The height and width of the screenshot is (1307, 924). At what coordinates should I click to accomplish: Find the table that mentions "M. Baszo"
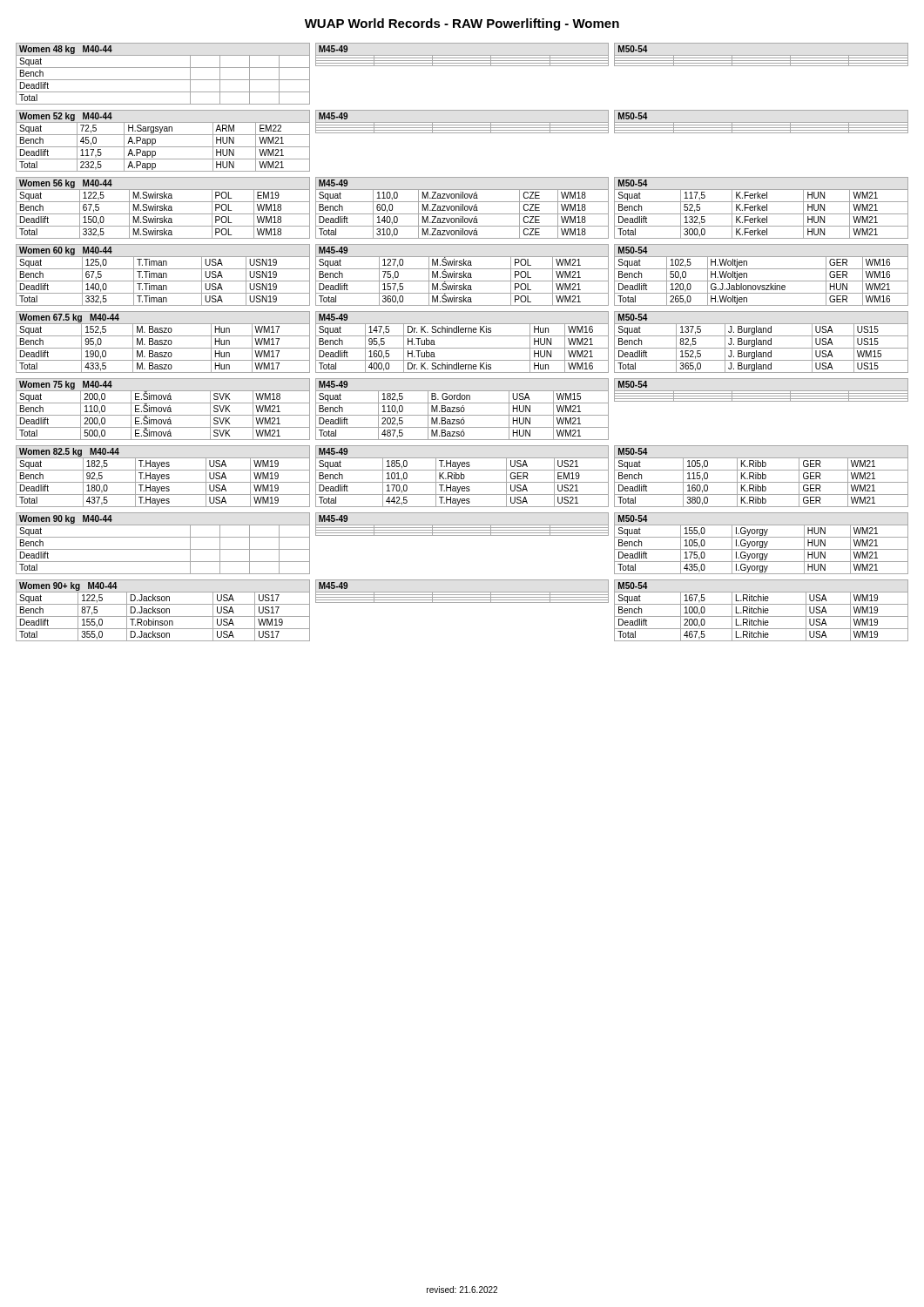462,342
